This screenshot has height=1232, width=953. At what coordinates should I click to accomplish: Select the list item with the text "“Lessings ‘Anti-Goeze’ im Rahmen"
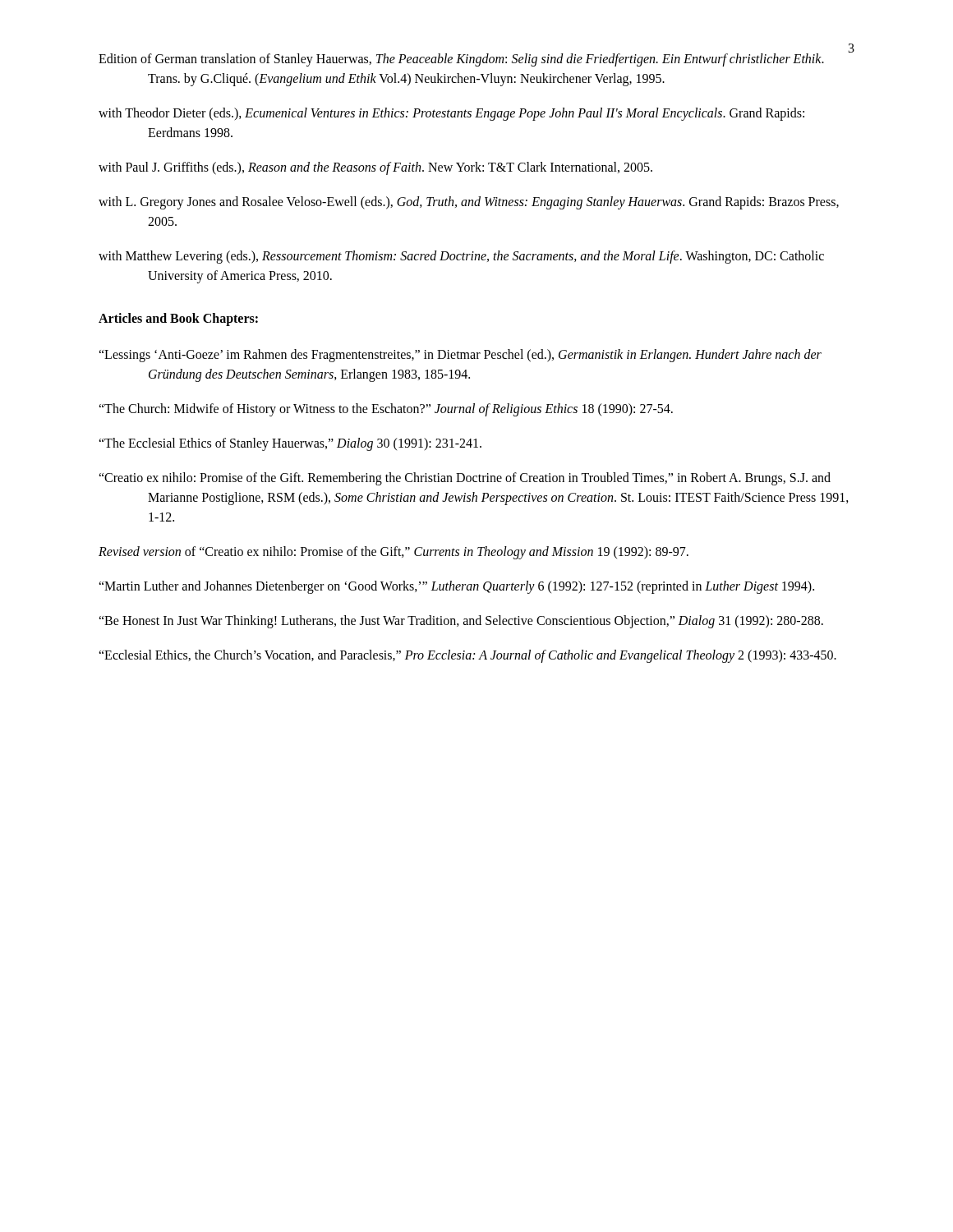tap(460, 364)
